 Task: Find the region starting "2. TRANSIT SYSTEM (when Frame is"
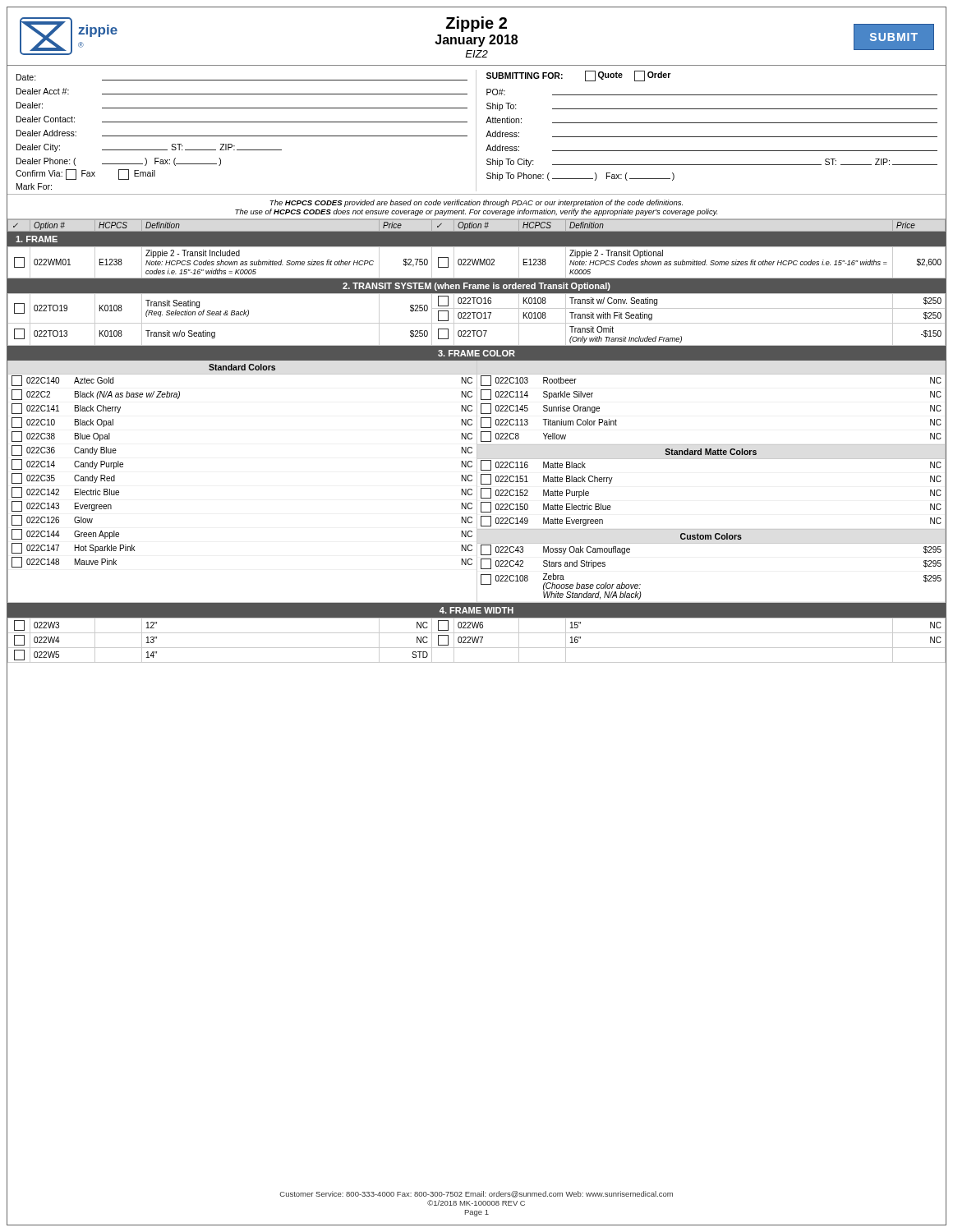[476, 286]
